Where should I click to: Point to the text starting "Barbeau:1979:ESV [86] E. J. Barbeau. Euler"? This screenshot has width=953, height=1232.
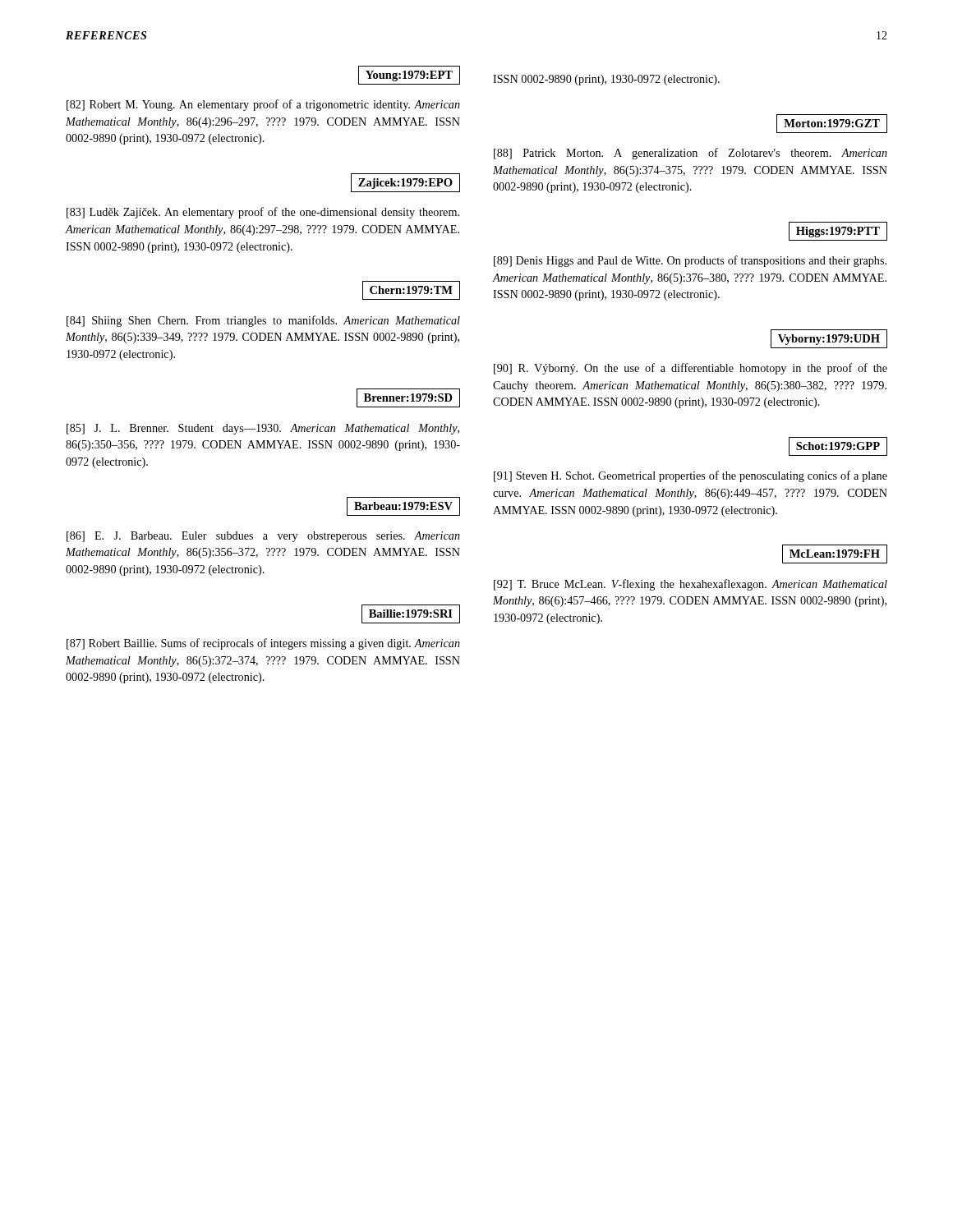click(x=263, y=537)
